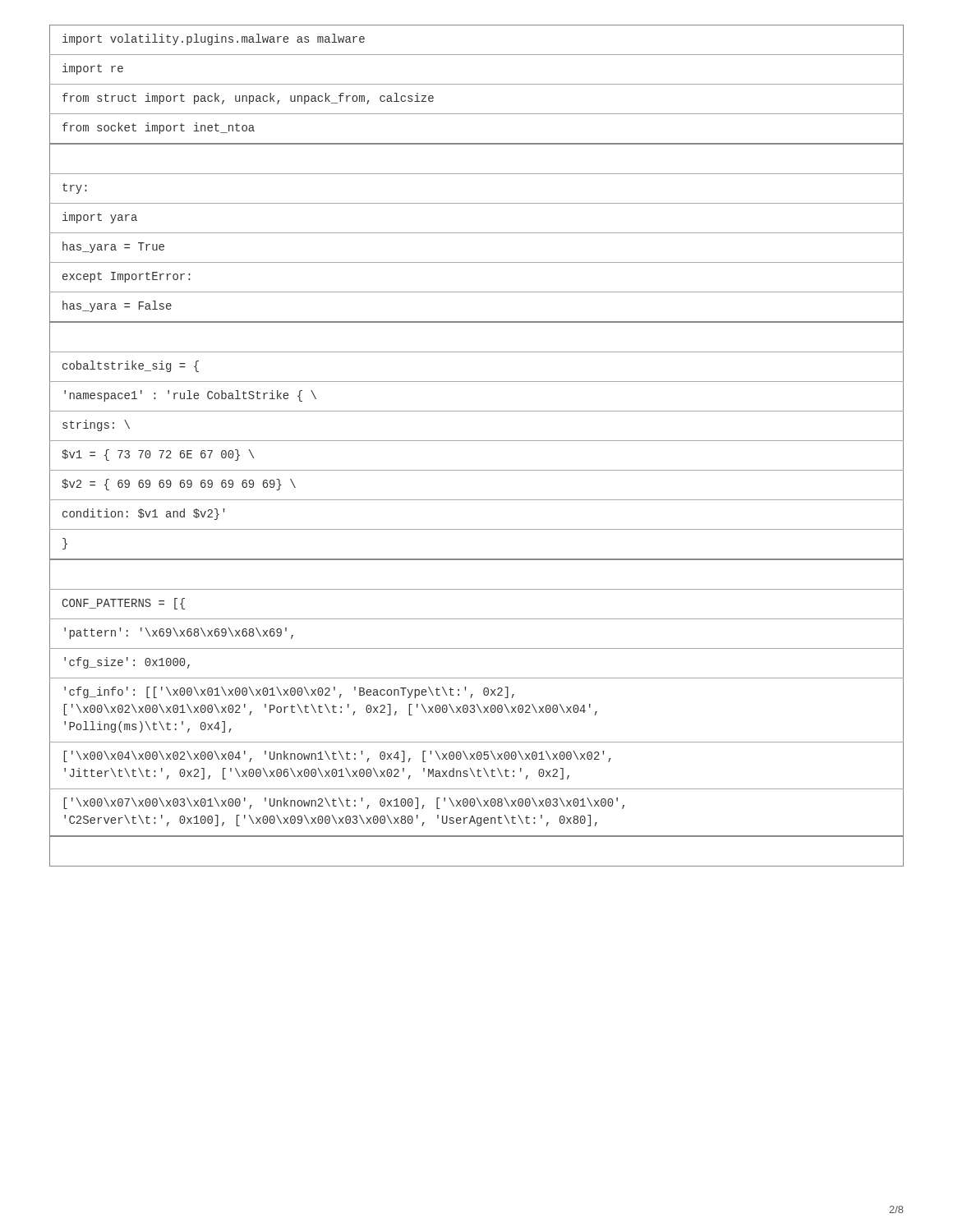The height and width of the screenshot is (1232, 953).
Task: Click on the table containing "cobaltstrike_sig = {"
Action: click(476, 446)
